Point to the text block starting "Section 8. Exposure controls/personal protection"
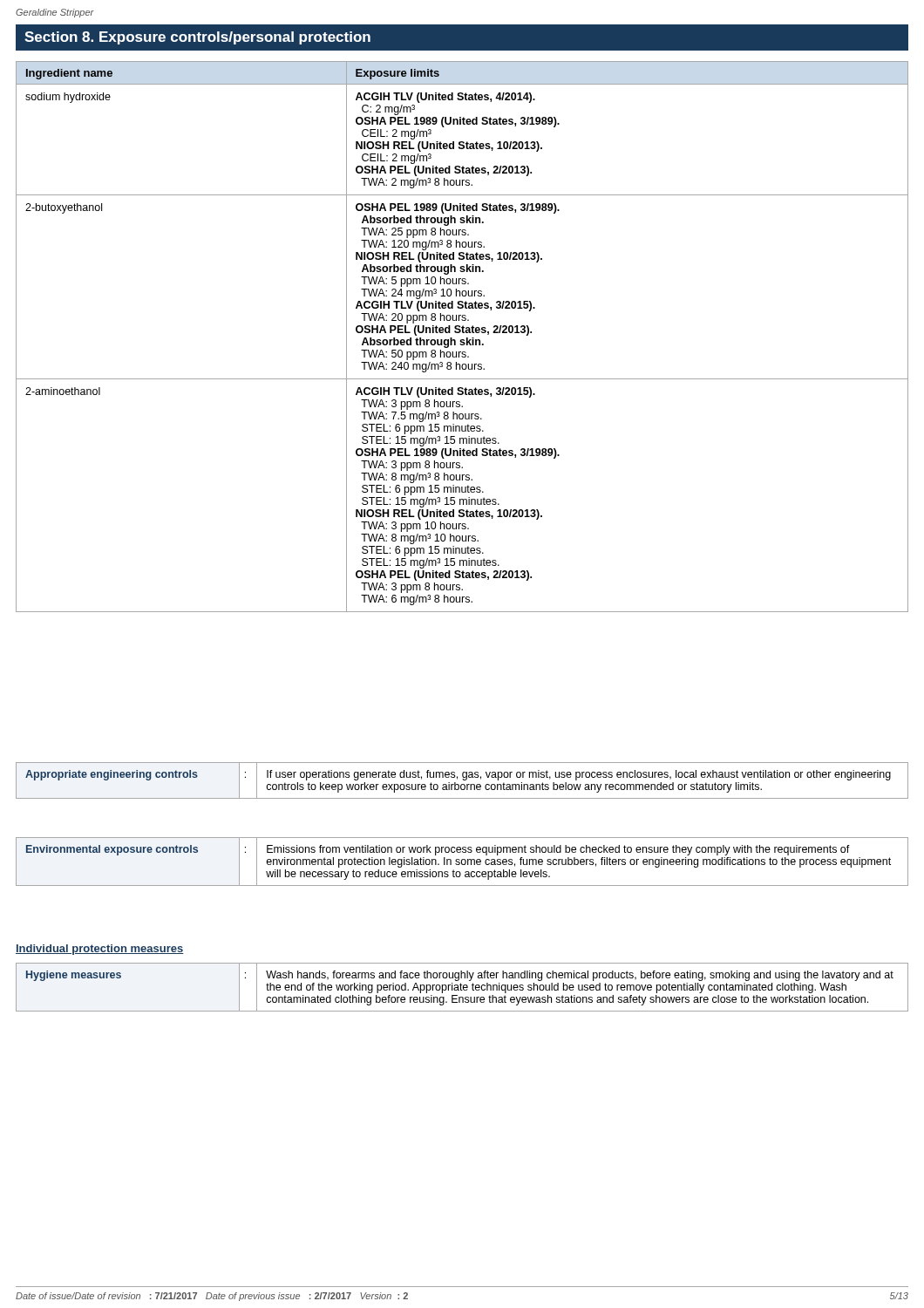 (198, 37)
